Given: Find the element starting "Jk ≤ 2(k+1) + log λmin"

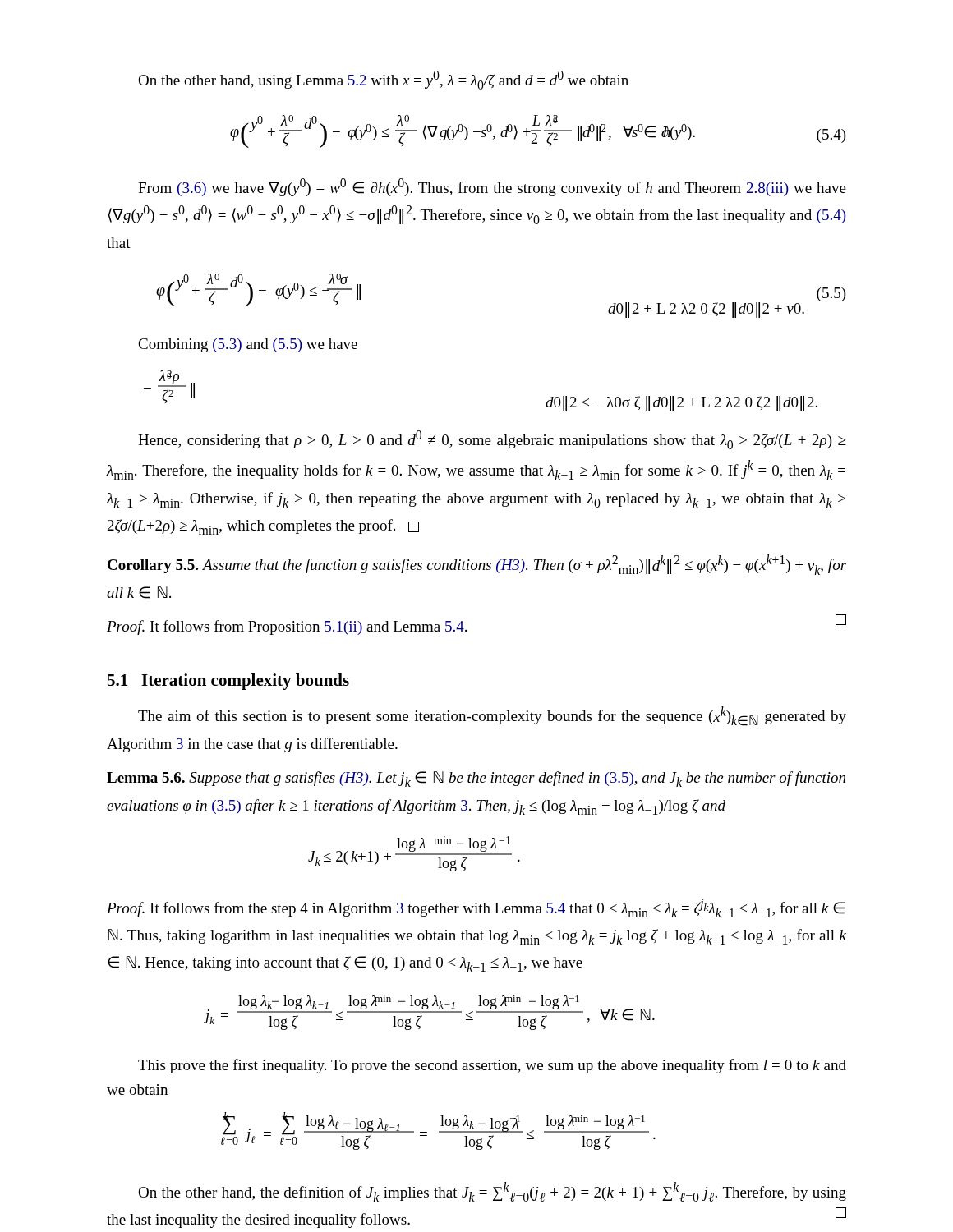Looking at the screenshot, I should coord(476,857).
